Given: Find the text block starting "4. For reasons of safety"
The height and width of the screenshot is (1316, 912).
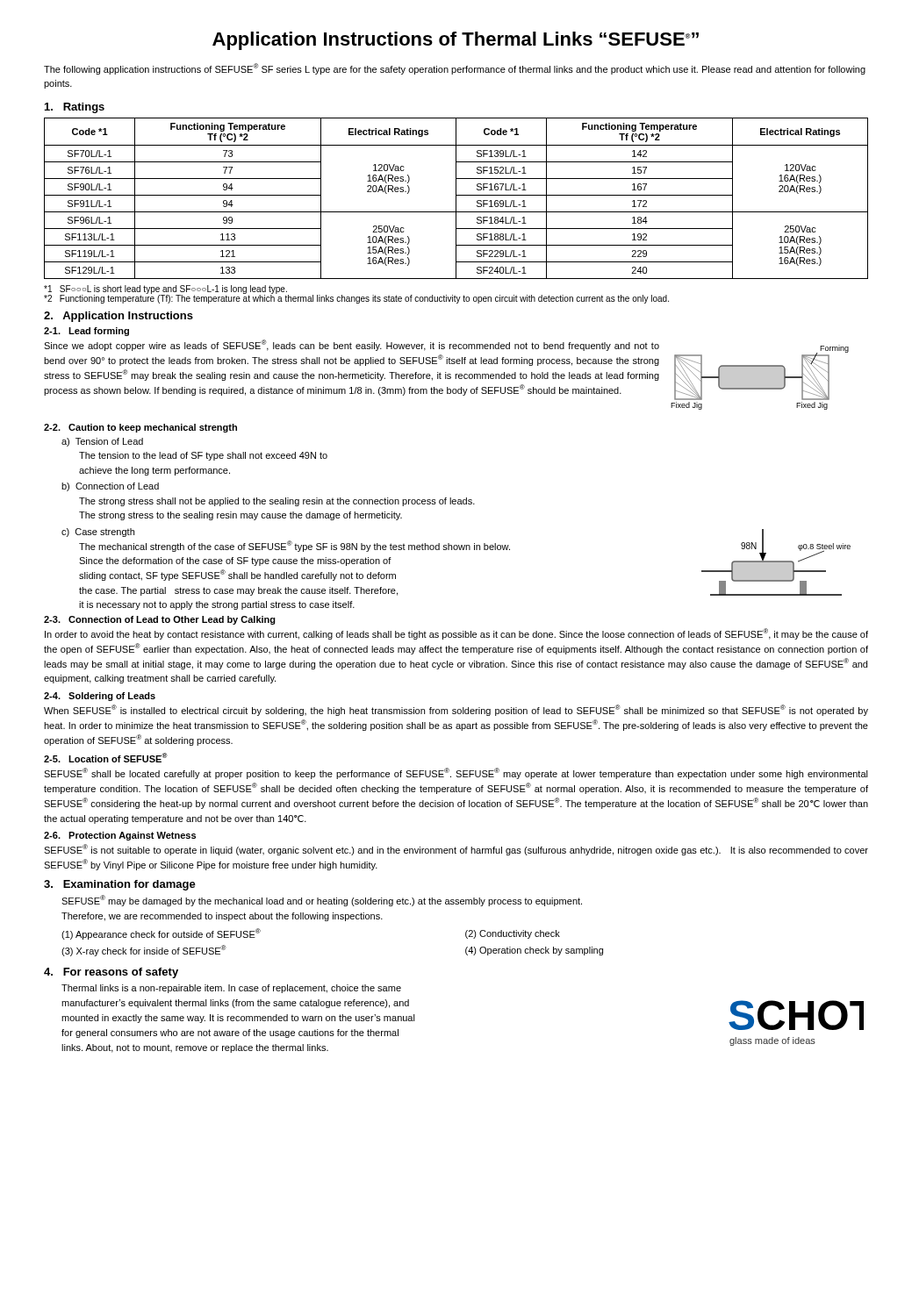Looking at the screenshot, I should coord(111,971).
